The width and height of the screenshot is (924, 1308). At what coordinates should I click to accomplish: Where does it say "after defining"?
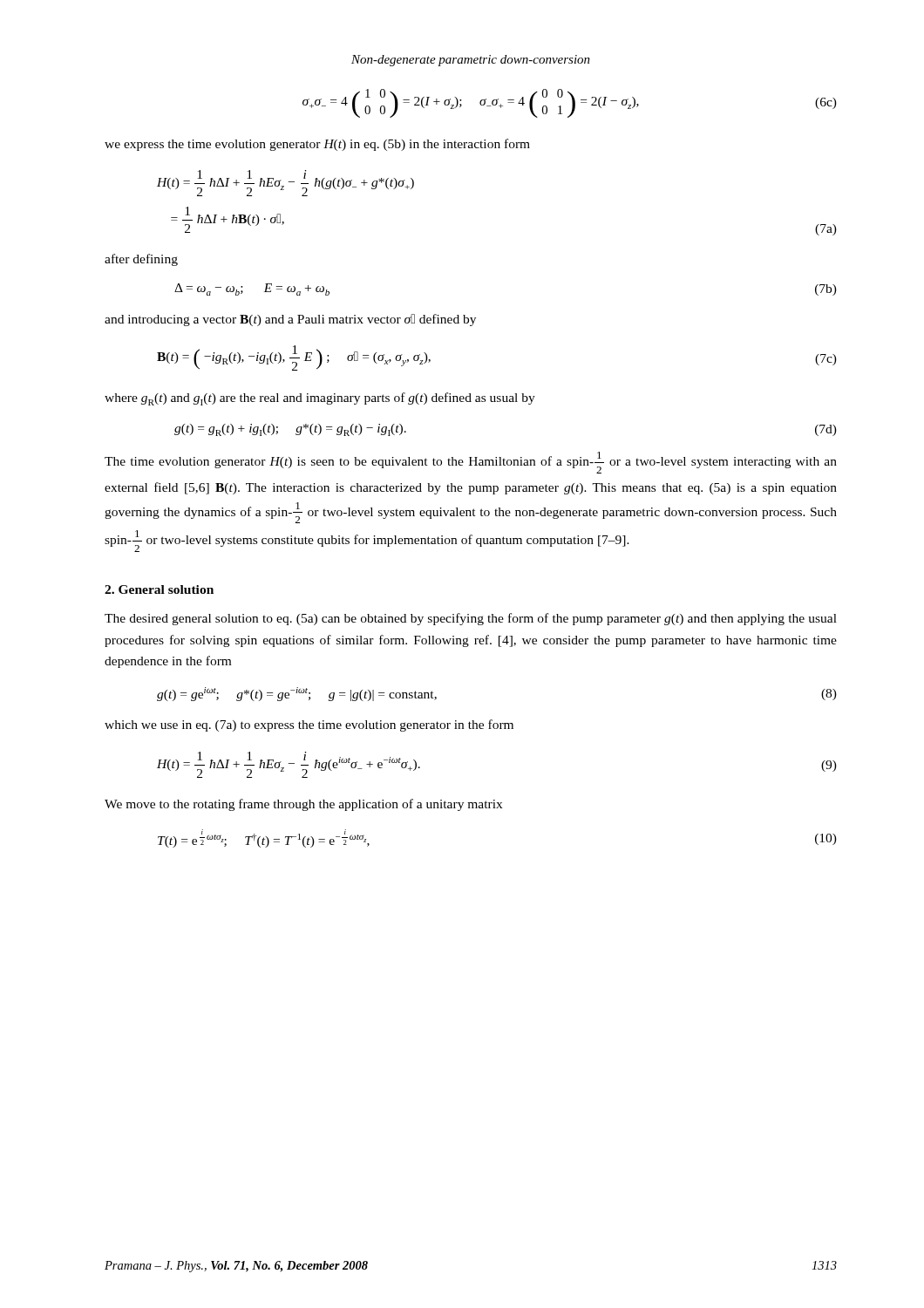click(141, 259)
